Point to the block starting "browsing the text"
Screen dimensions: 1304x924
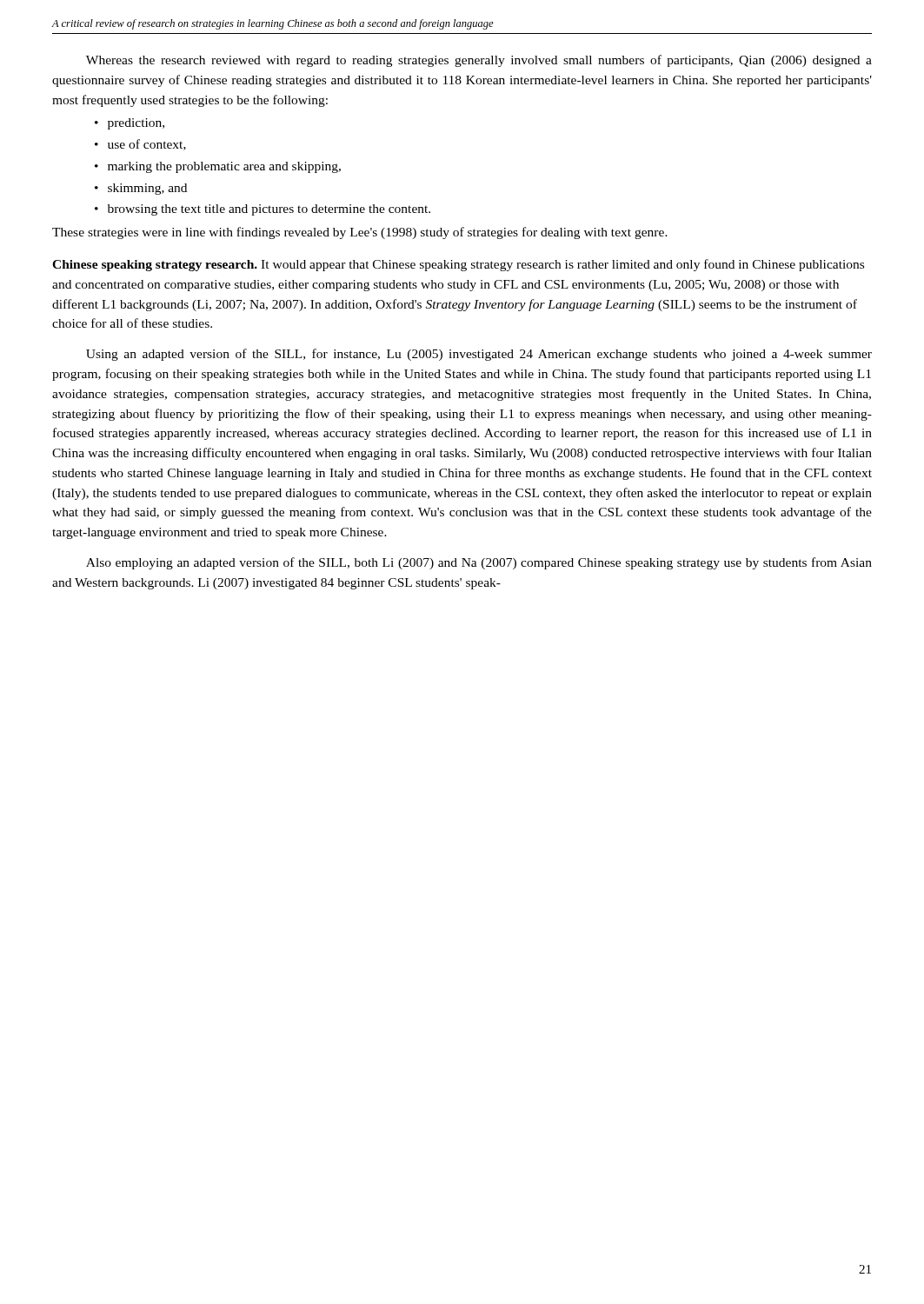coord(263,210)
